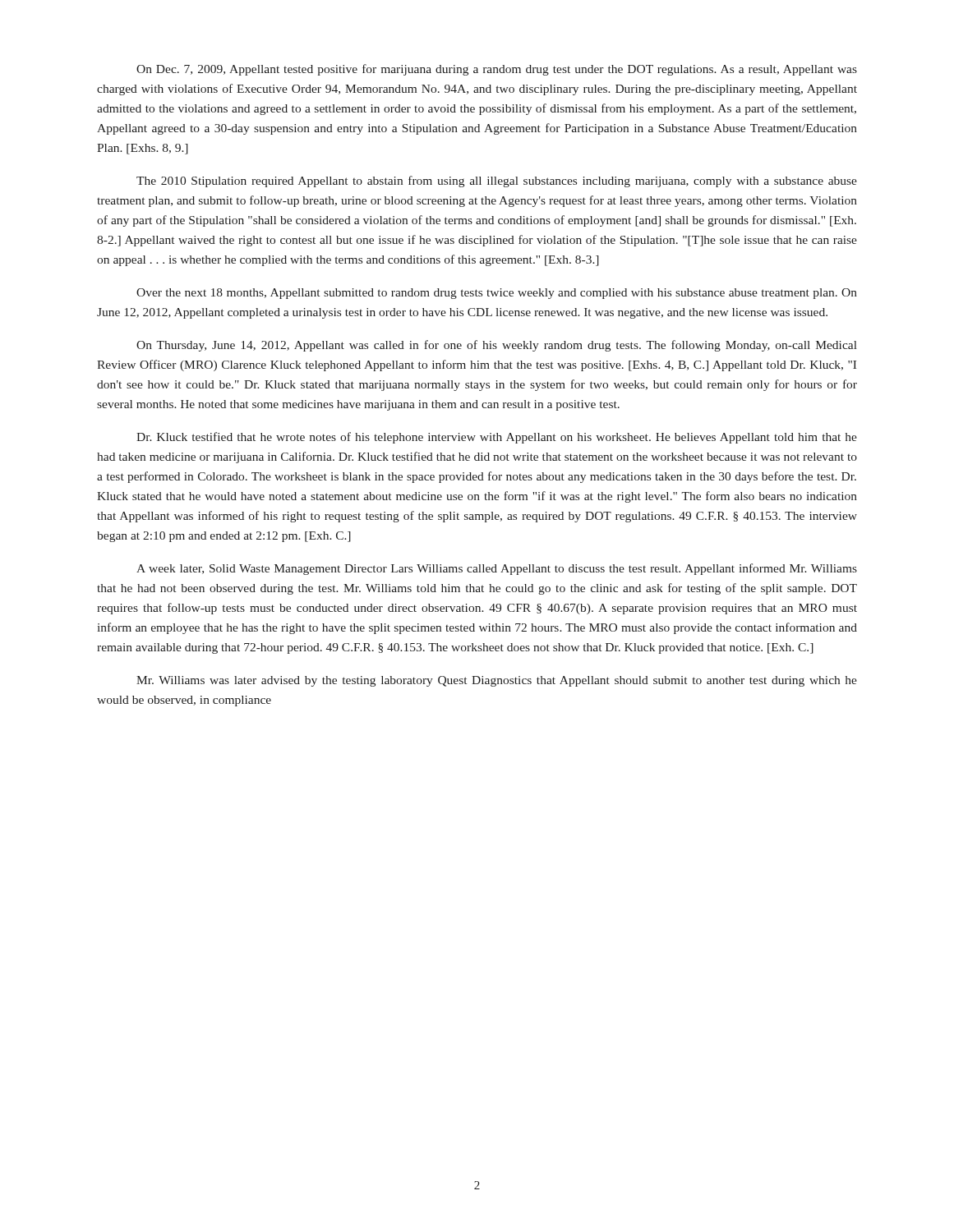The image size is (954, 1232).
Task: Select the block starting "The 2010 Stipulation"
Action: (477, 220)
